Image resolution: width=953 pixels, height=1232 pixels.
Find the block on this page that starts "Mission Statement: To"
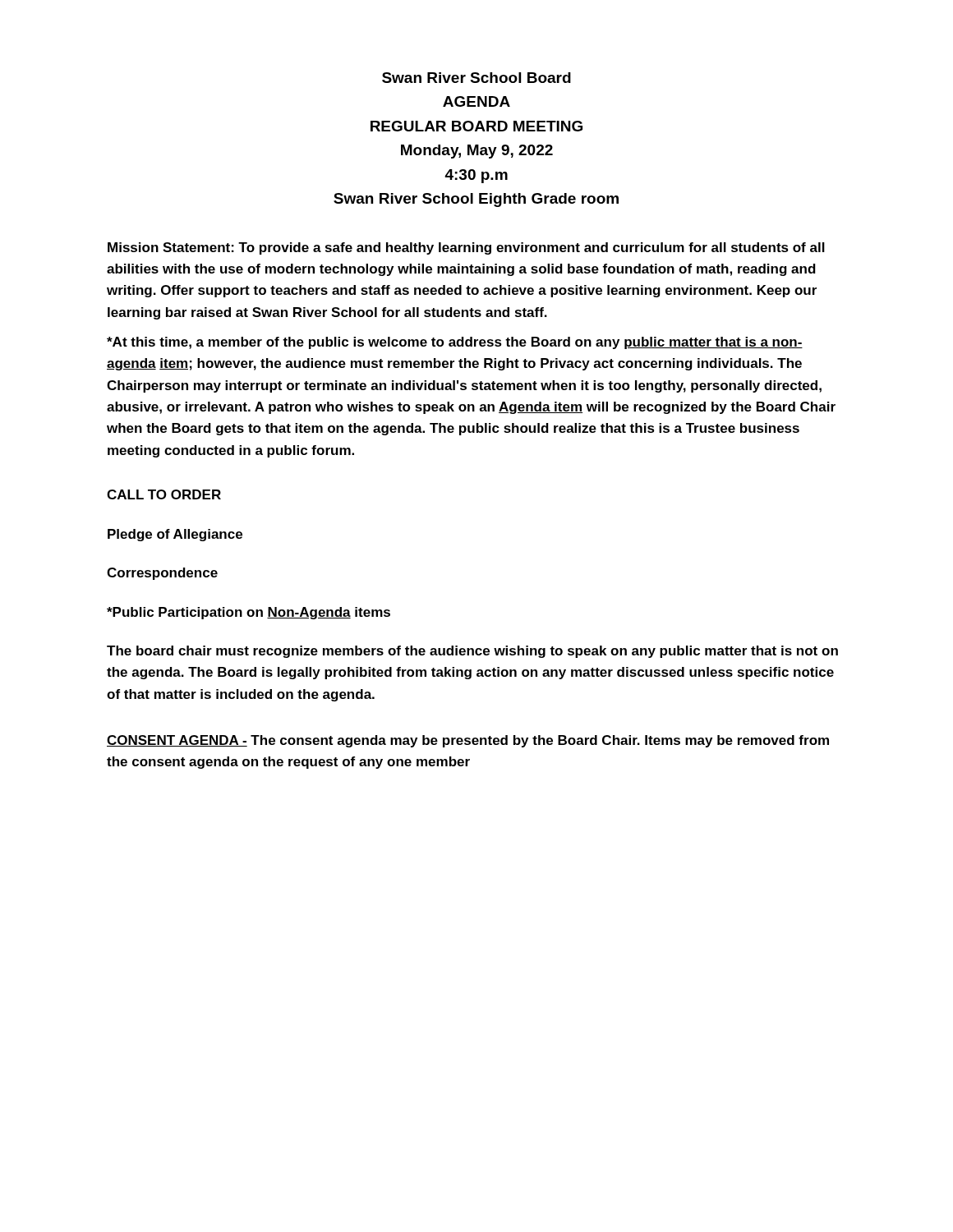point(466,280)
